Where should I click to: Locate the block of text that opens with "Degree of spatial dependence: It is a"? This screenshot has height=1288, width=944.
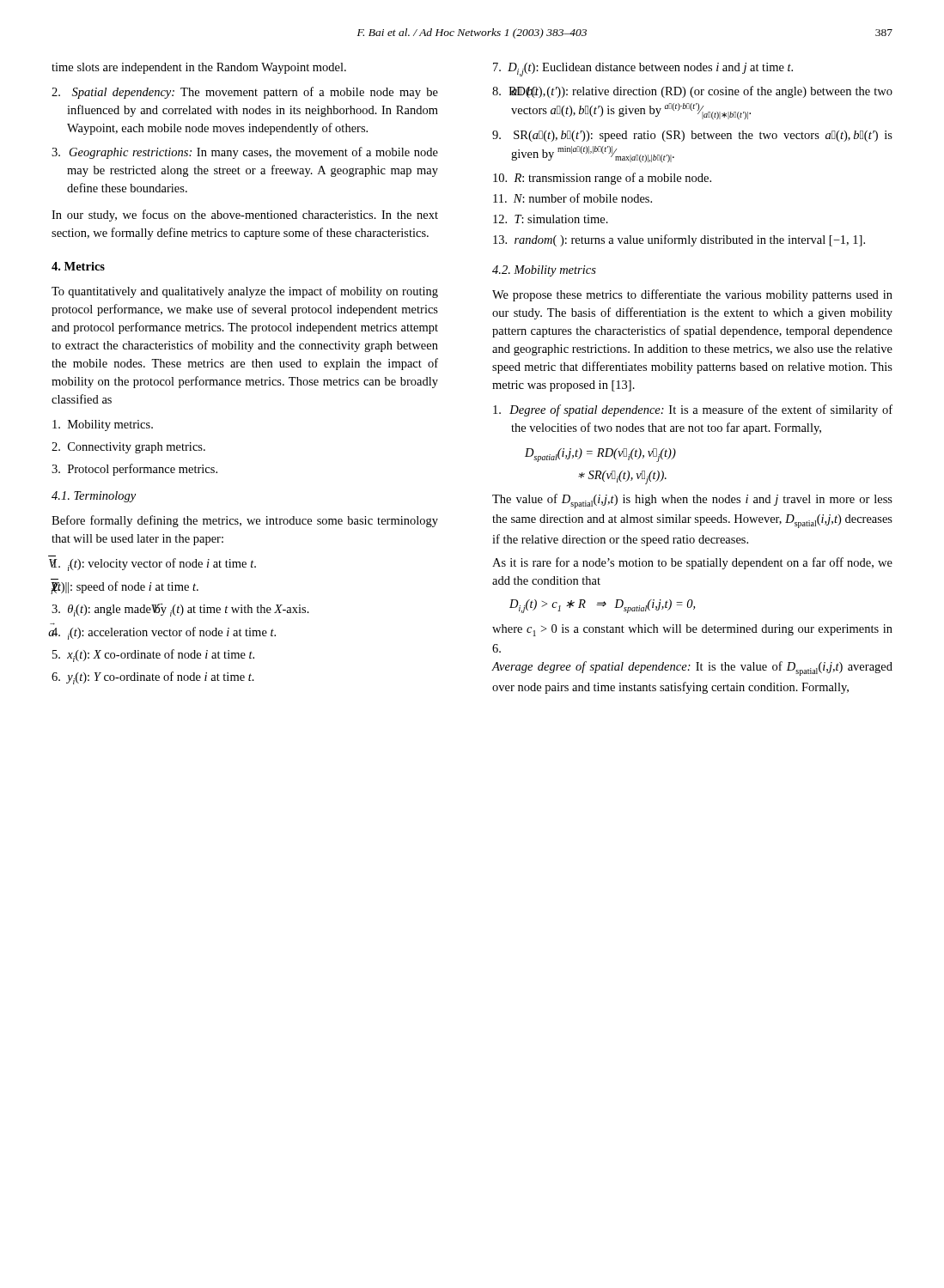tap(692, 419)
